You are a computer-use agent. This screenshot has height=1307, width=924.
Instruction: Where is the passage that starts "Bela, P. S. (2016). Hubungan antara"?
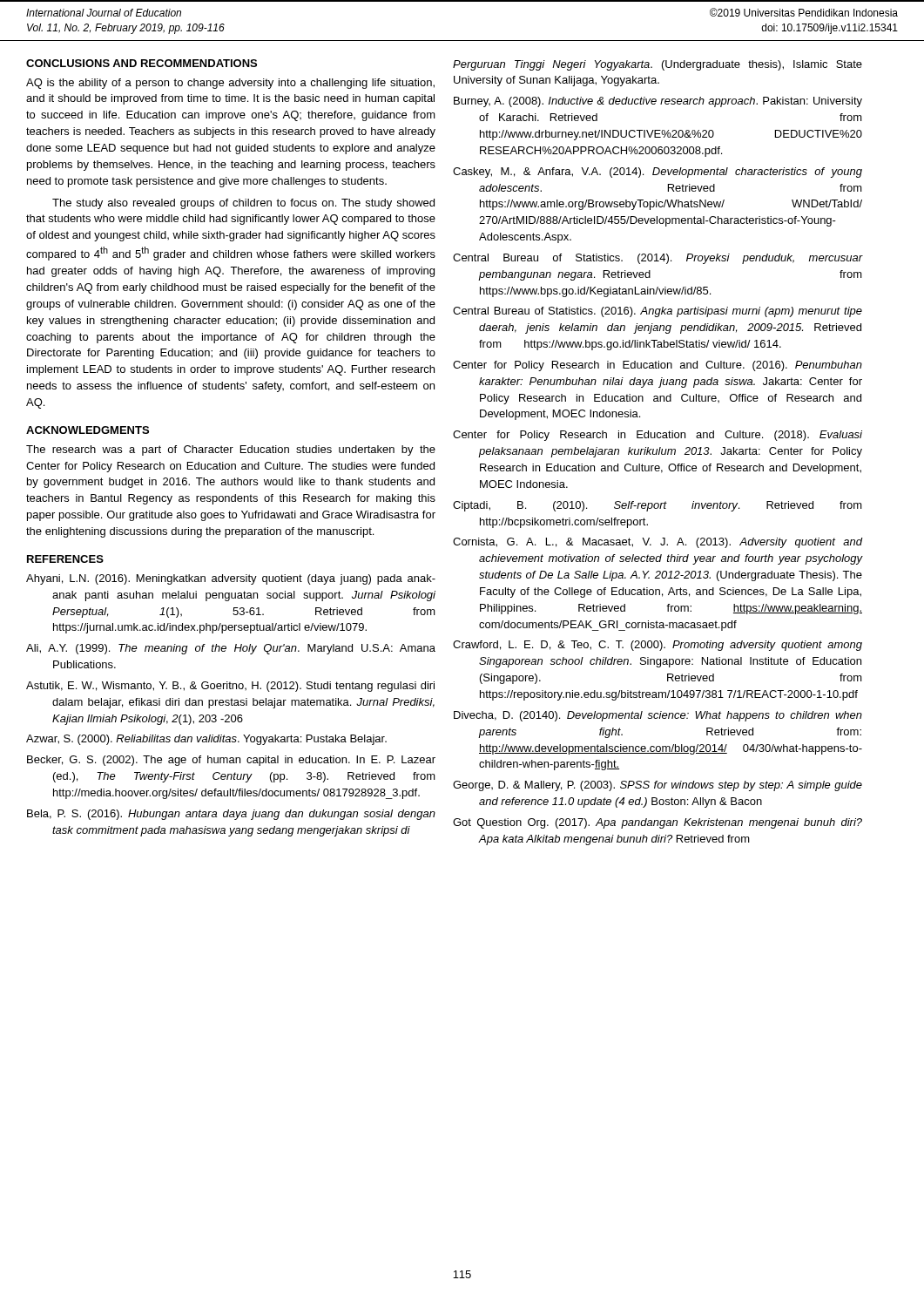[x=231, y=821]
